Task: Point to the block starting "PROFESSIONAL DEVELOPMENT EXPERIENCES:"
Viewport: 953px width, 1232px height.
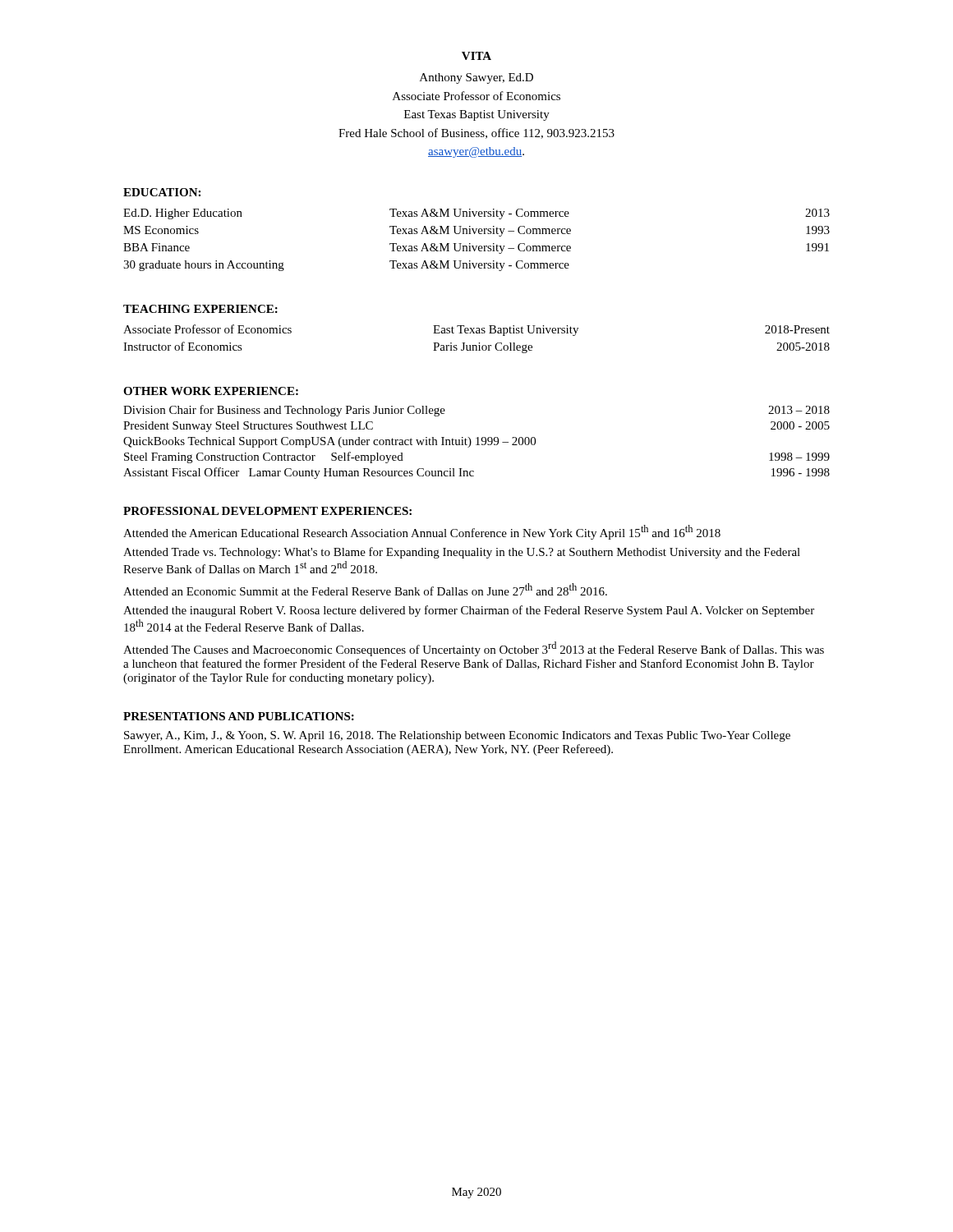Action: click(x=268, y=510)
